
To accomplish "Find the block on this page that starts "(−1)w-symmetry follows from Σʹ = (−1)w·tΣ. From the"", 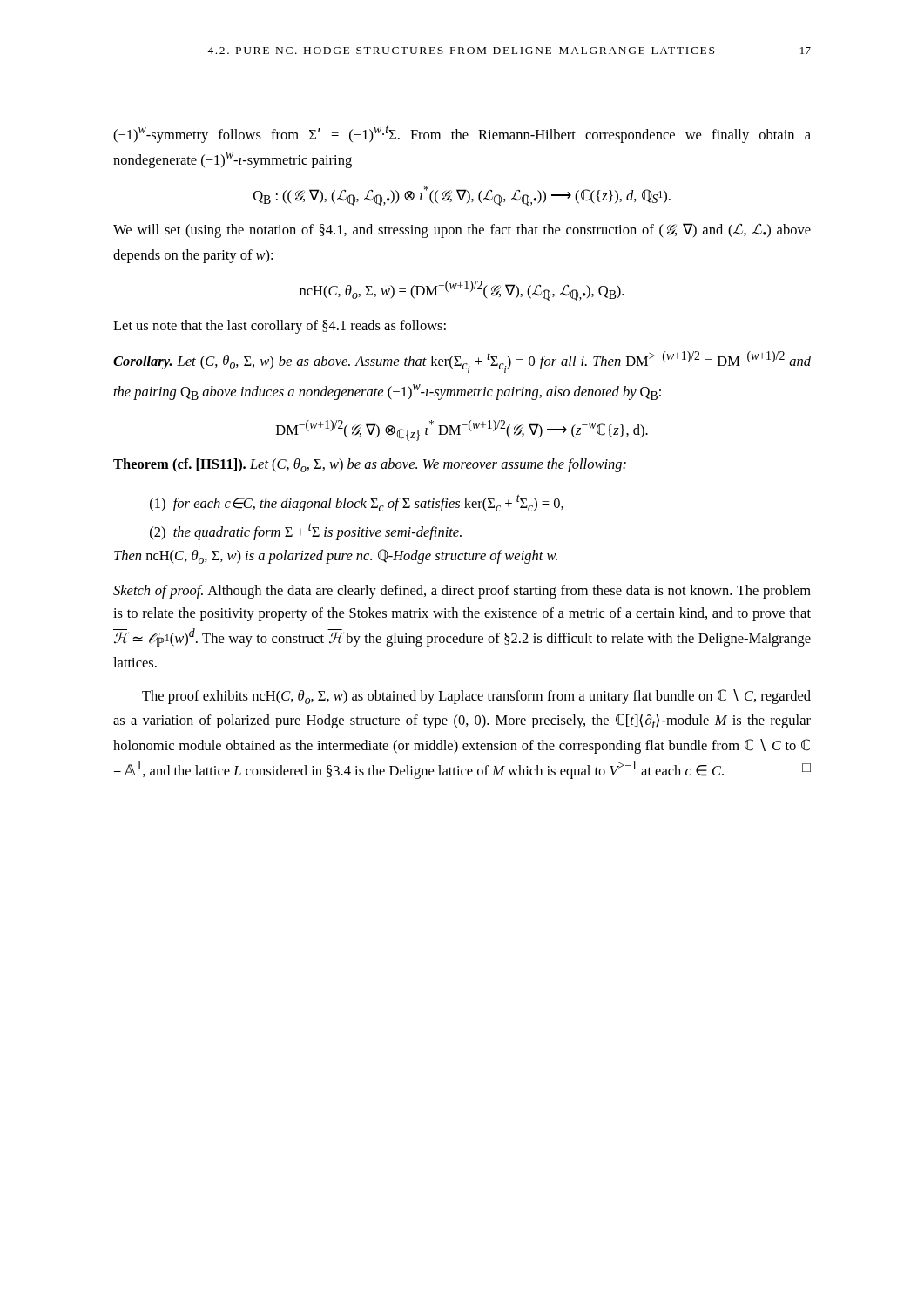I will click(x=462, y=146).
